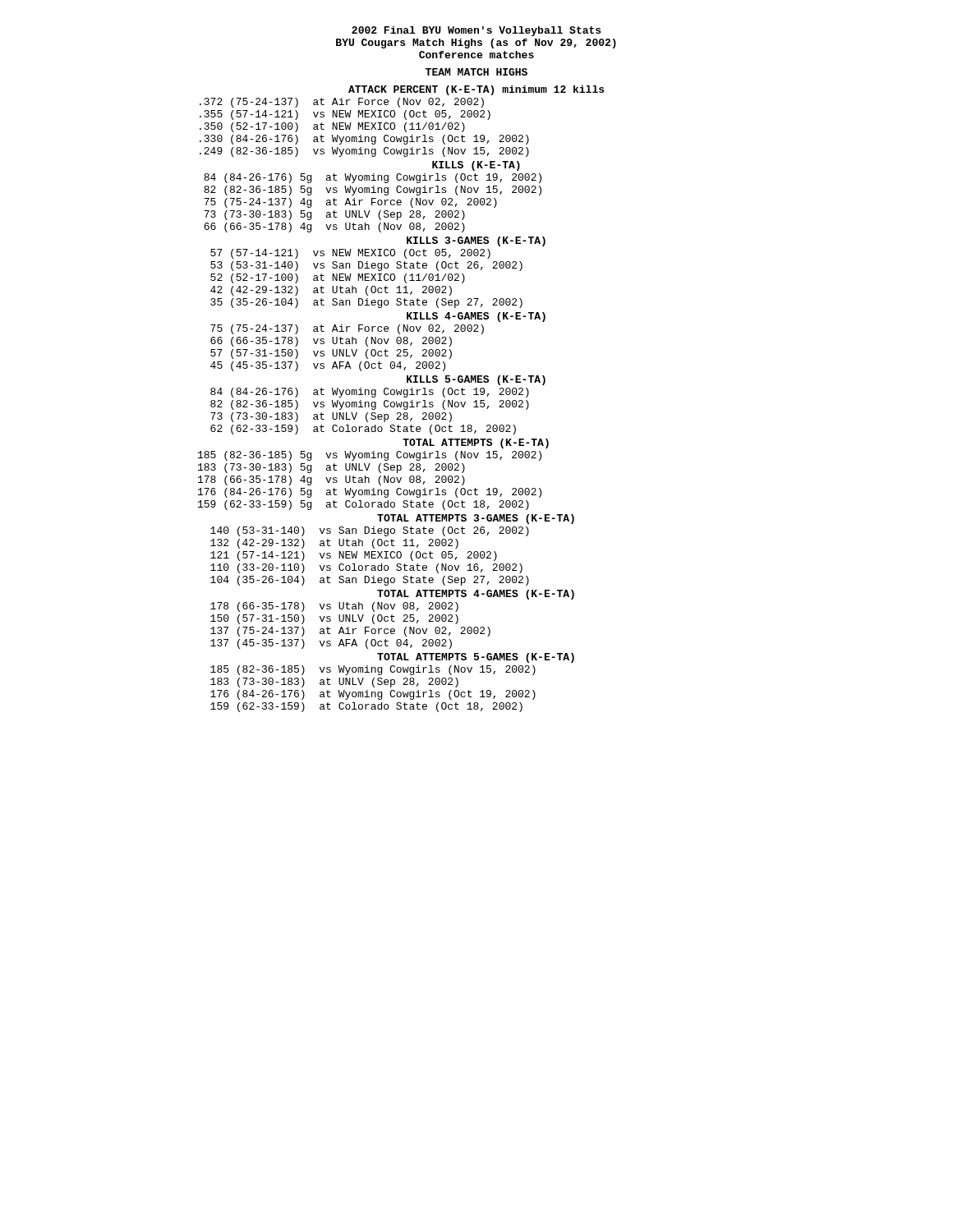Find the text block starting "75 (75-24-137) at Air Force"
This screenshot has width=953, height=1232.
(x=347, y=329)
